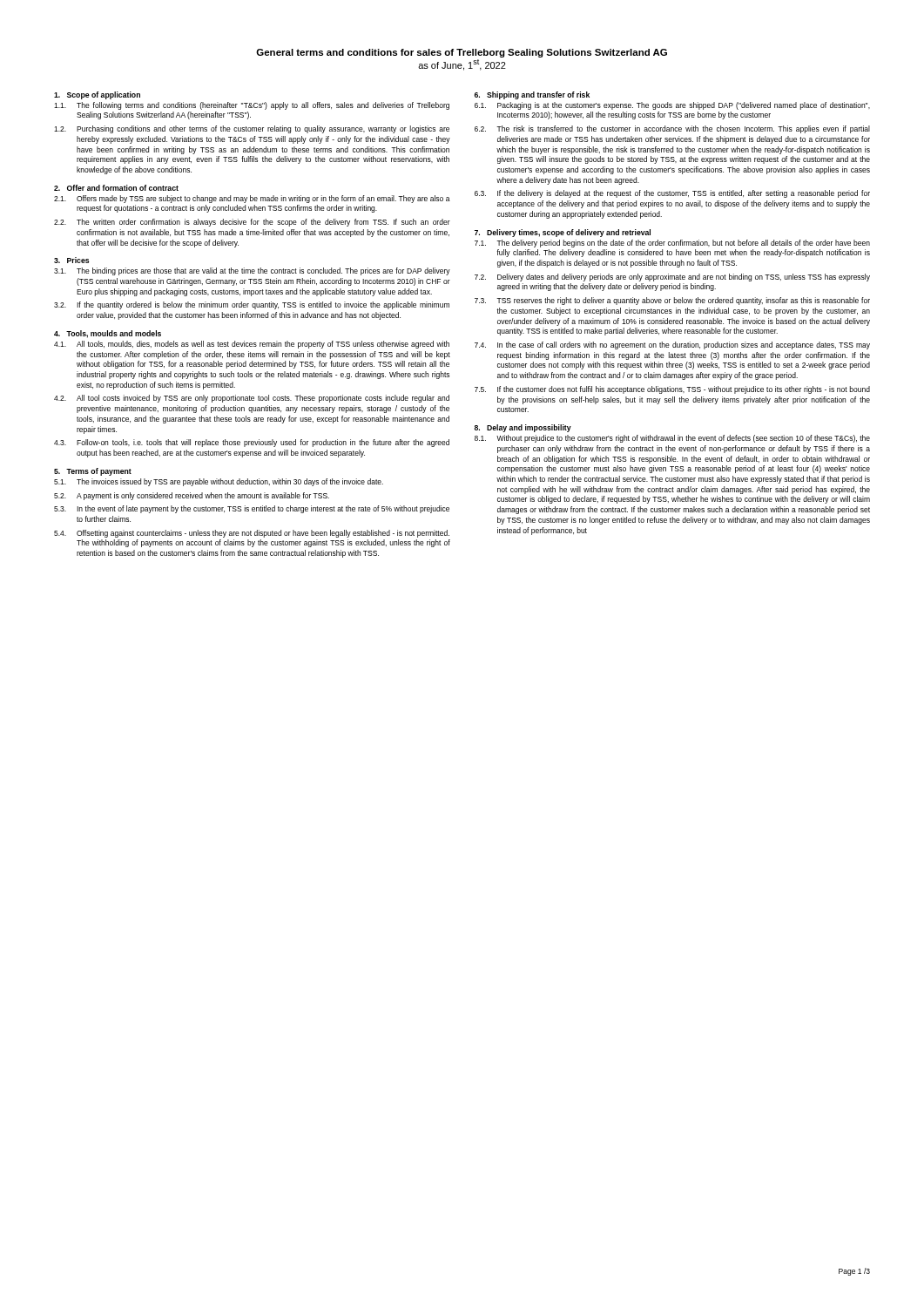Click on the section header containing "4. Tools, moulds and models"

108,334
